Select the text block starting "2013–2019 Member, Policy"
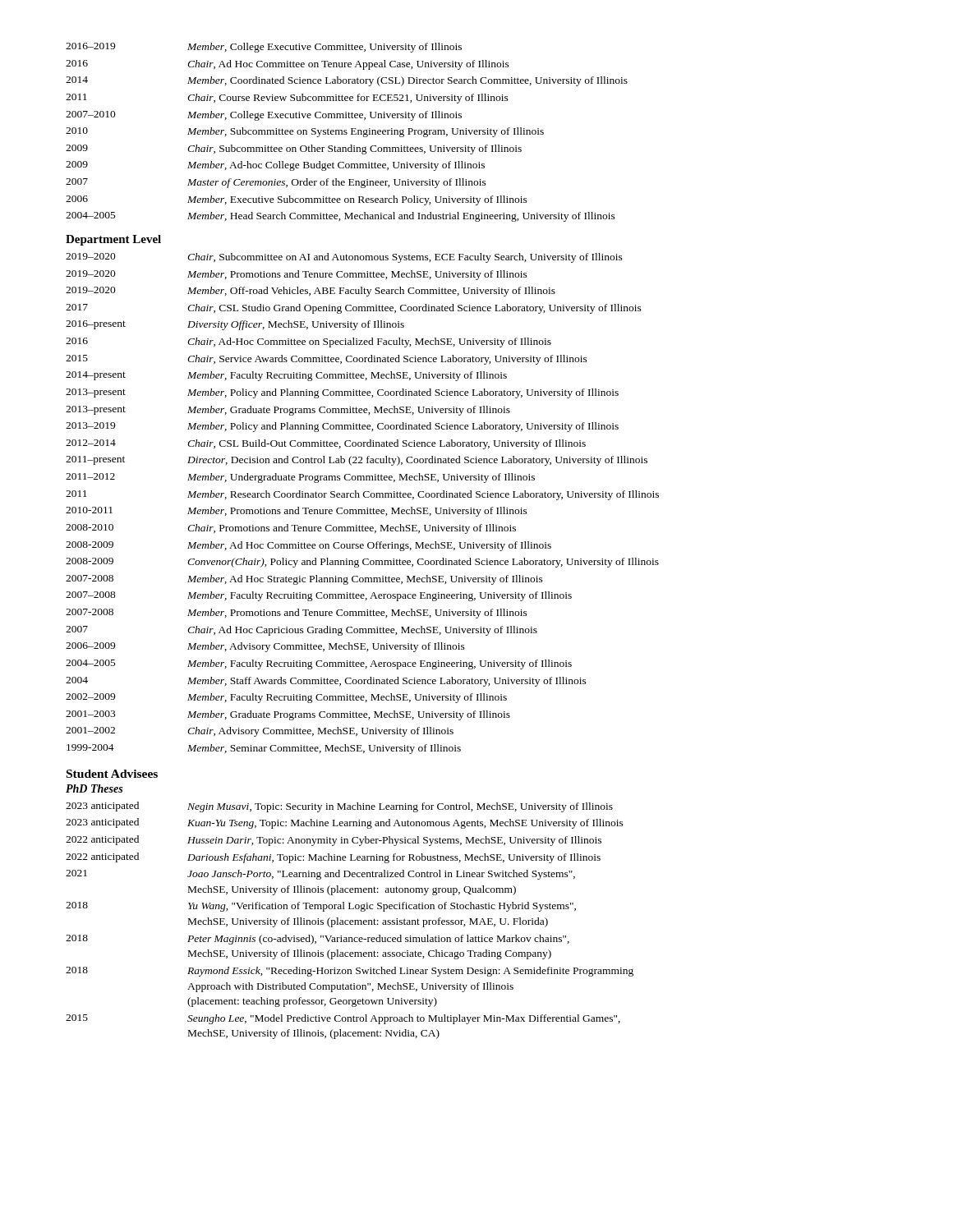Viewport: 953px width, 1232px height. click(476, 427)
